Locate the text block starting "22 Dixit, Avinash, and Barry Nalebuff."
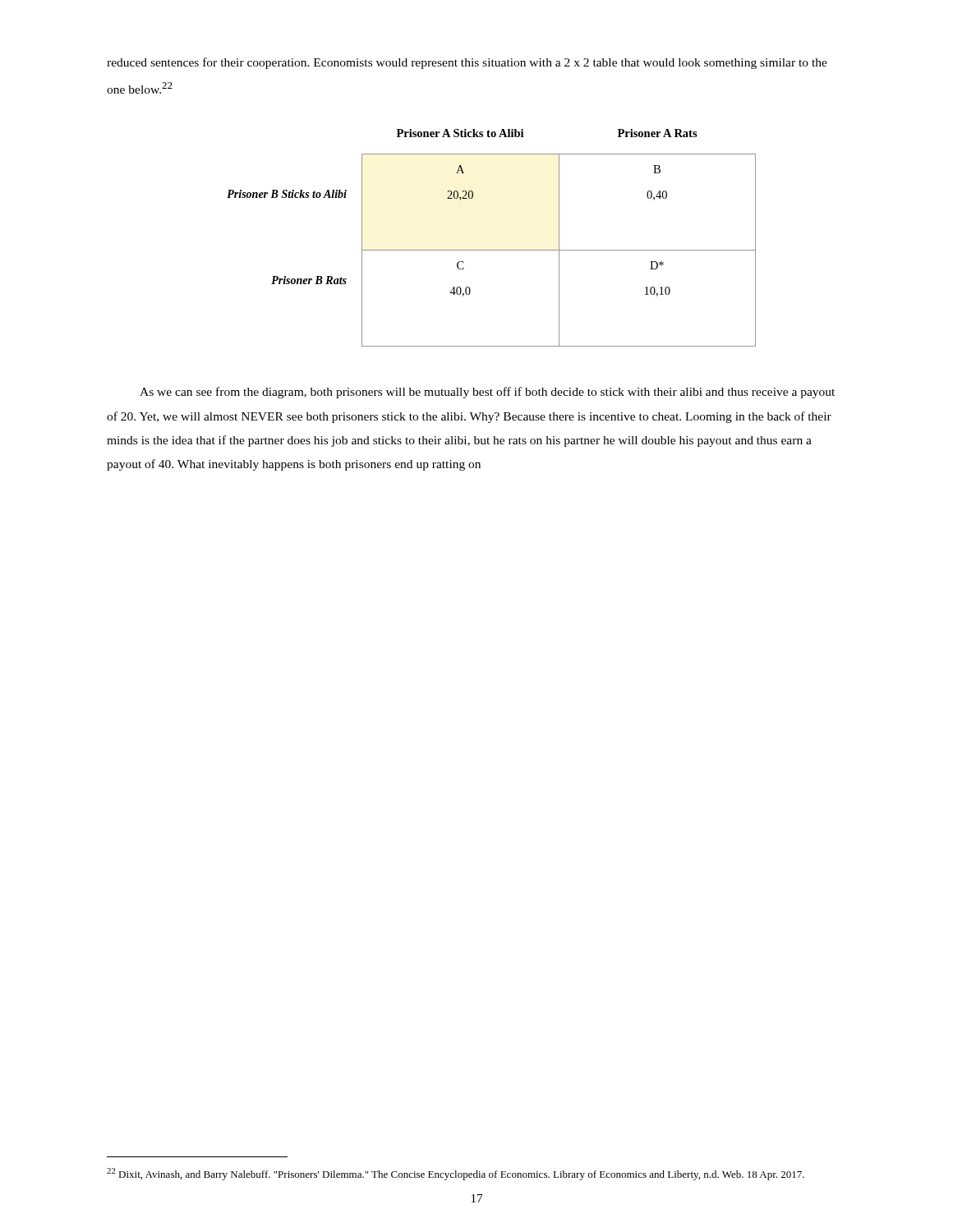This screenshot has height=1232, width=953. (456, 1173)
